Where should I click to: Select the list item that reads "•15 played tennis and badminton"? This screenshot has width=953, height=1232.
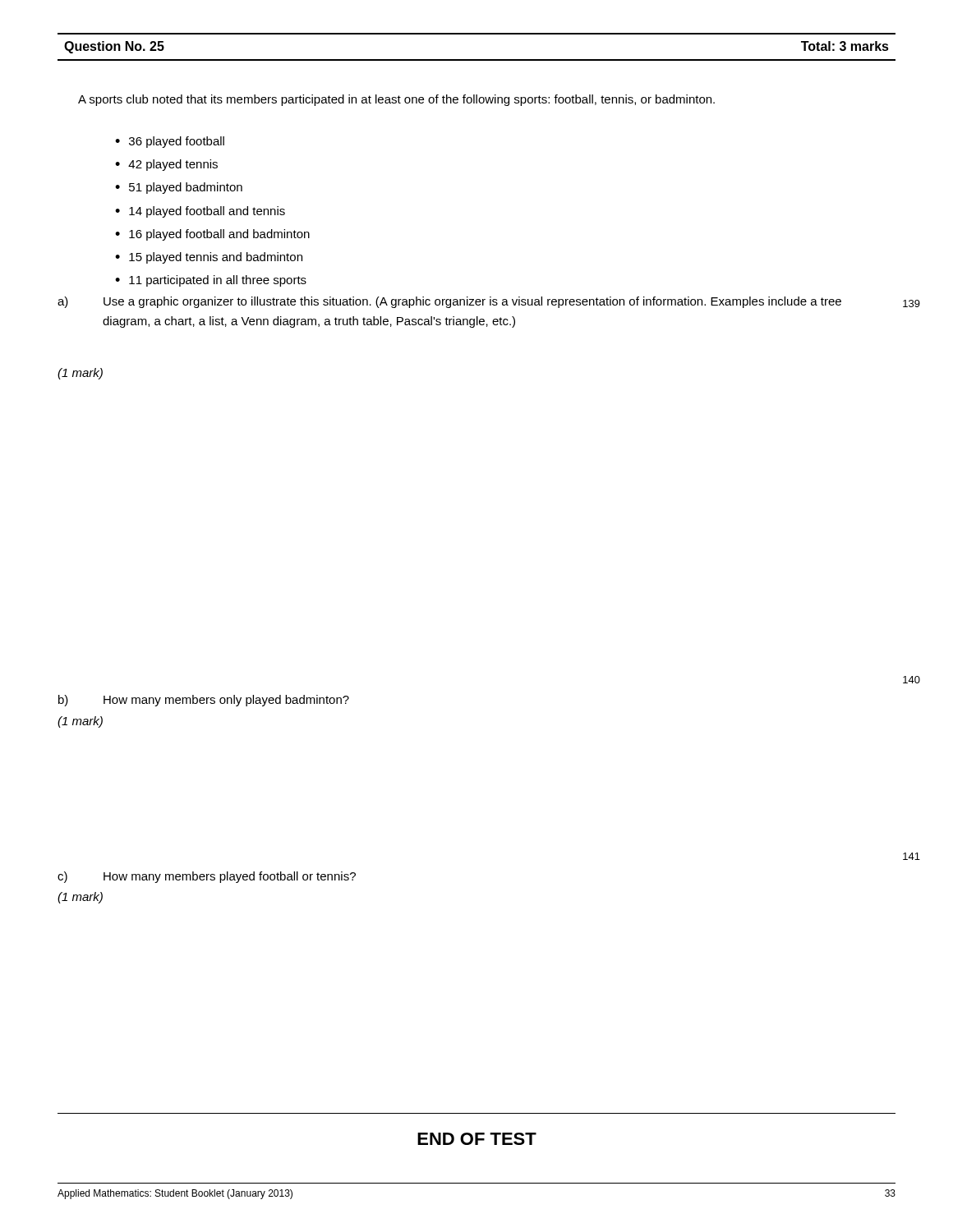[x=209, y=257]
